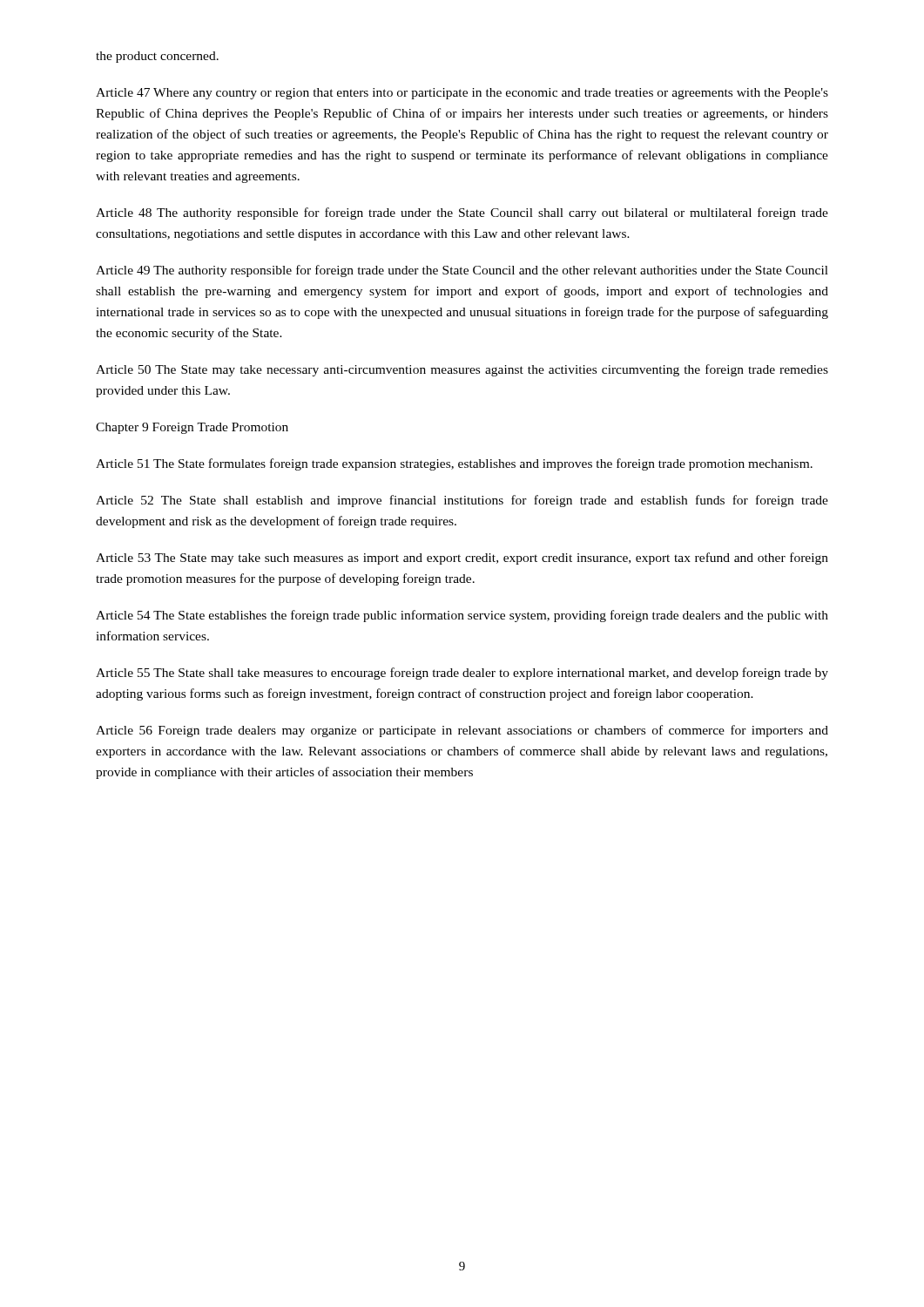Locate the text block starting "Article 51 The State"
The width and height of the screenshot is (924, 1307).
454,463
